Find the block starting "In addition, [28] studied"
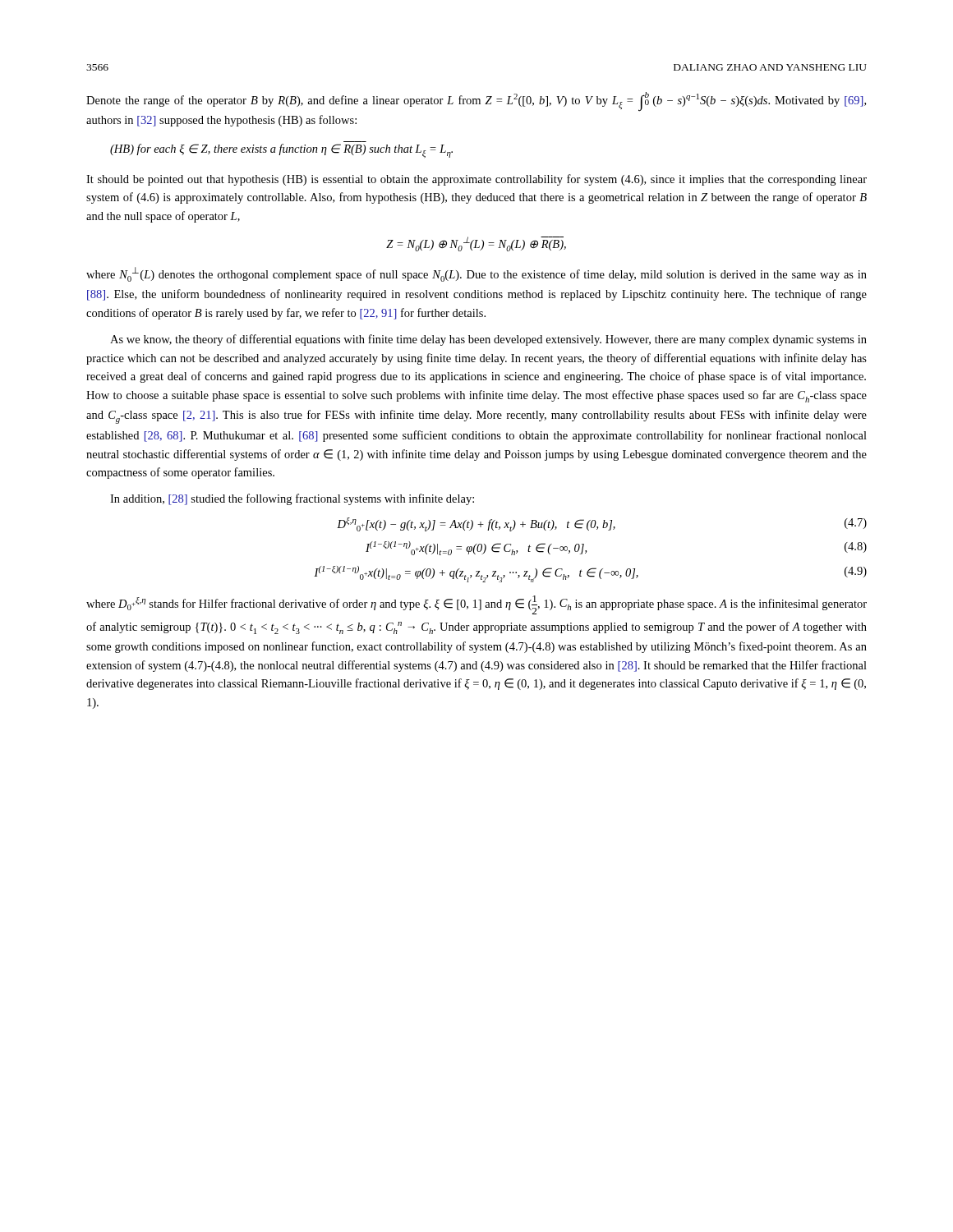 click(x=476, y=499)
